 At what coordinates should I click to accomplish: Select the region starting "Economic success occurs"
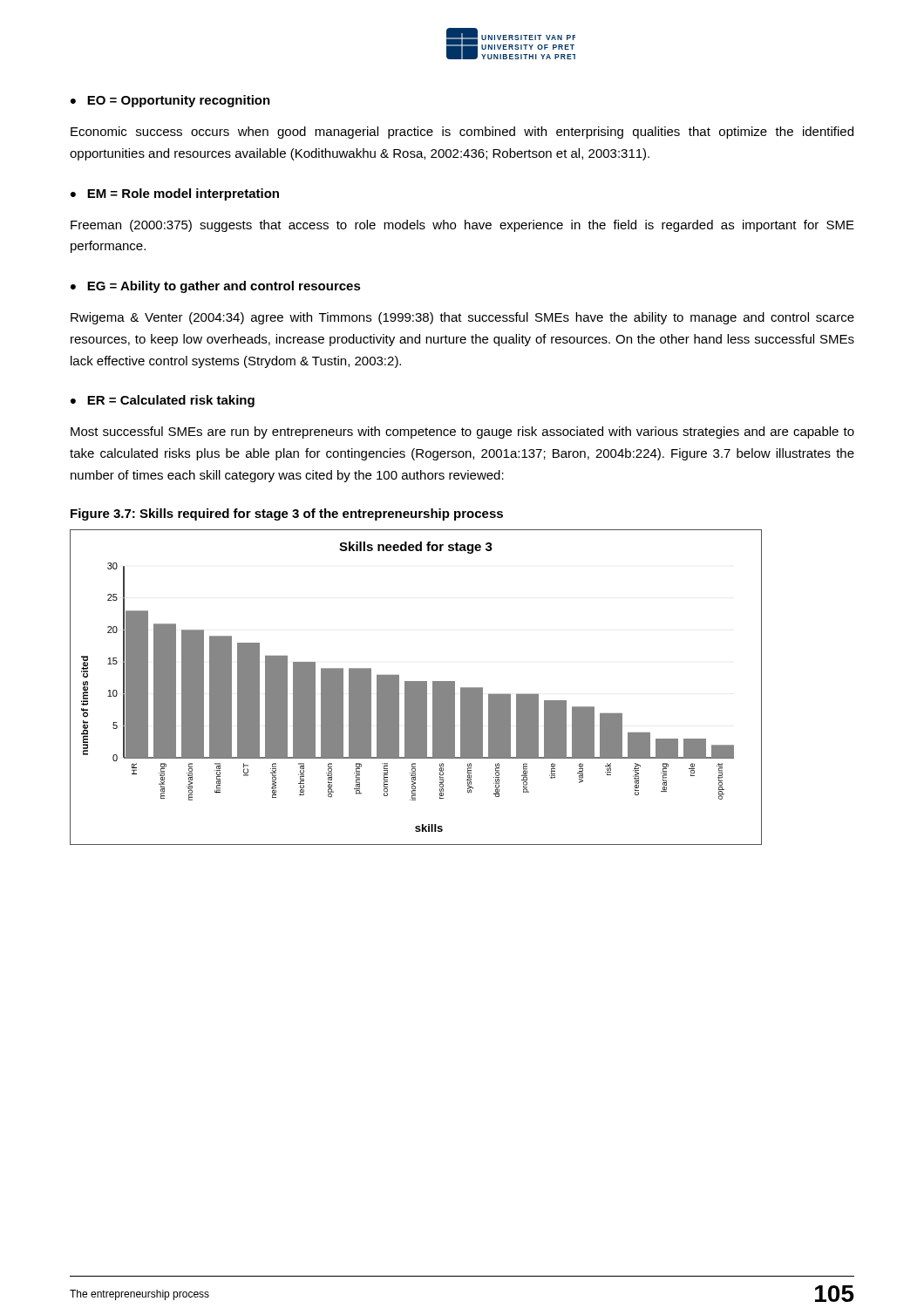(x=462, y=142)
